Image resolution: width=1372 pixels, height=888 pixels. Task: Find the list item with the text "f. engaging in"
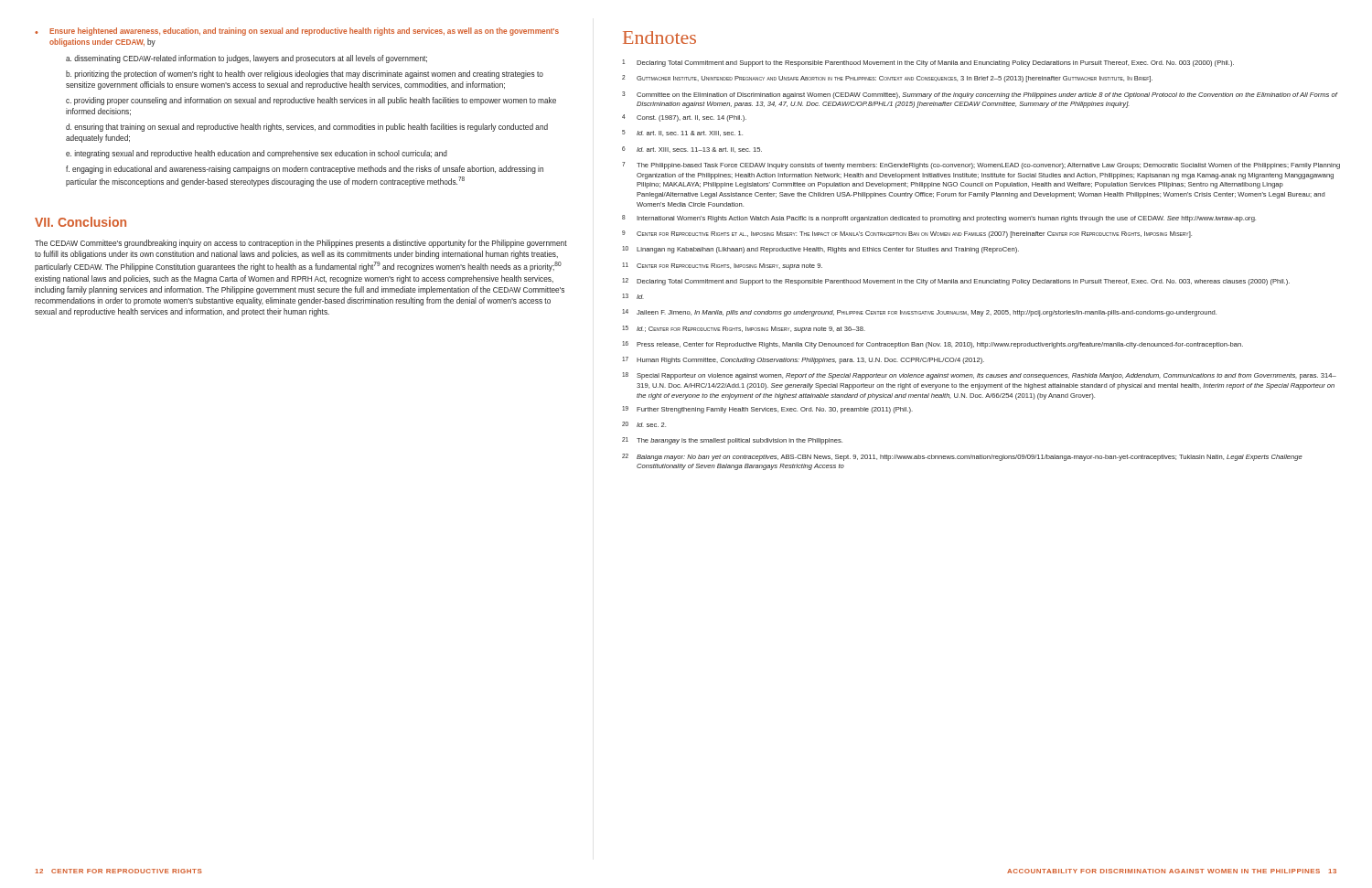pyautogui.click(x=305, y=176)
